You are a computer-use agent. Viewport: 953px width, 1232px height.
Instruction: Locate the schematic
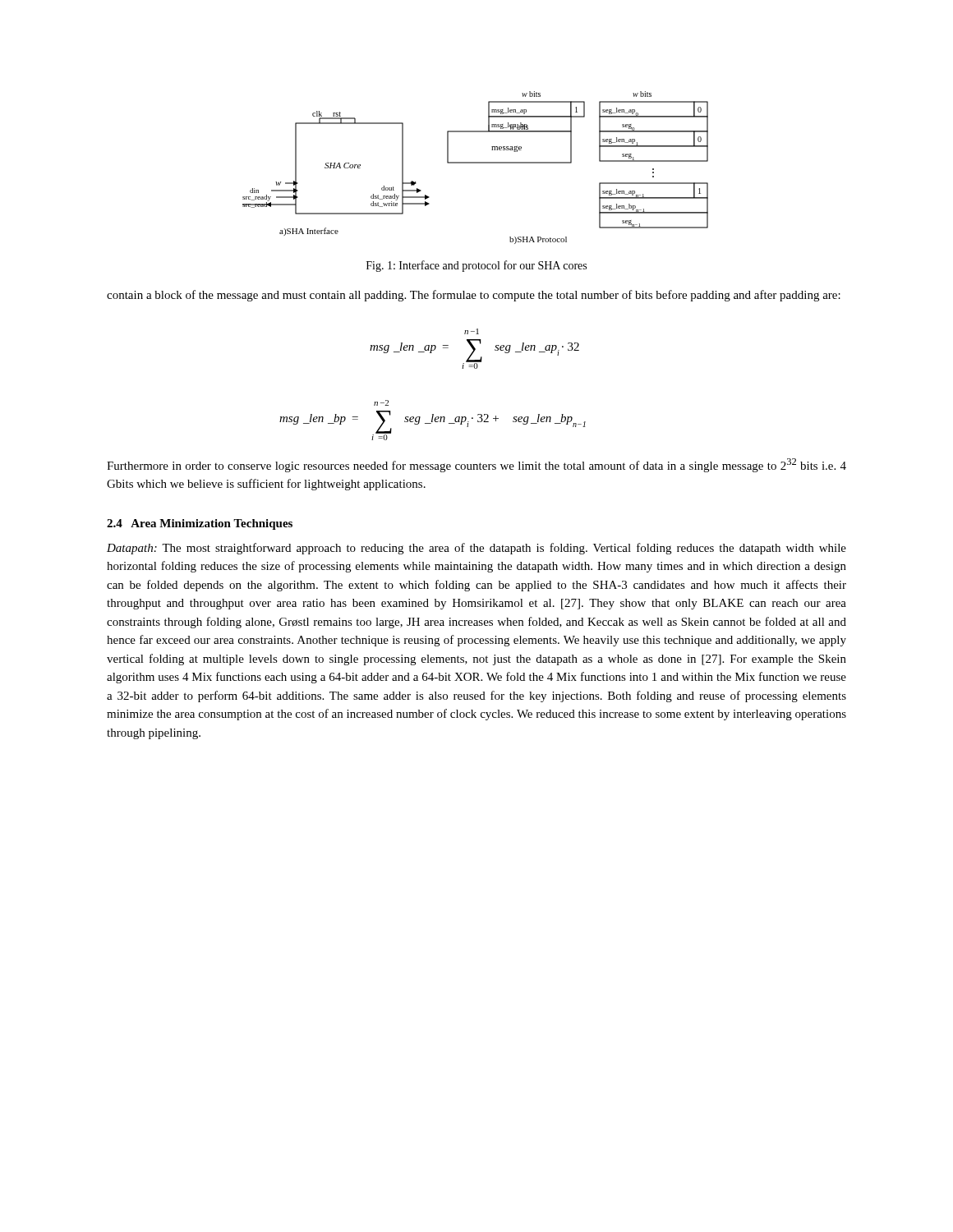click(x=476, y=160)
